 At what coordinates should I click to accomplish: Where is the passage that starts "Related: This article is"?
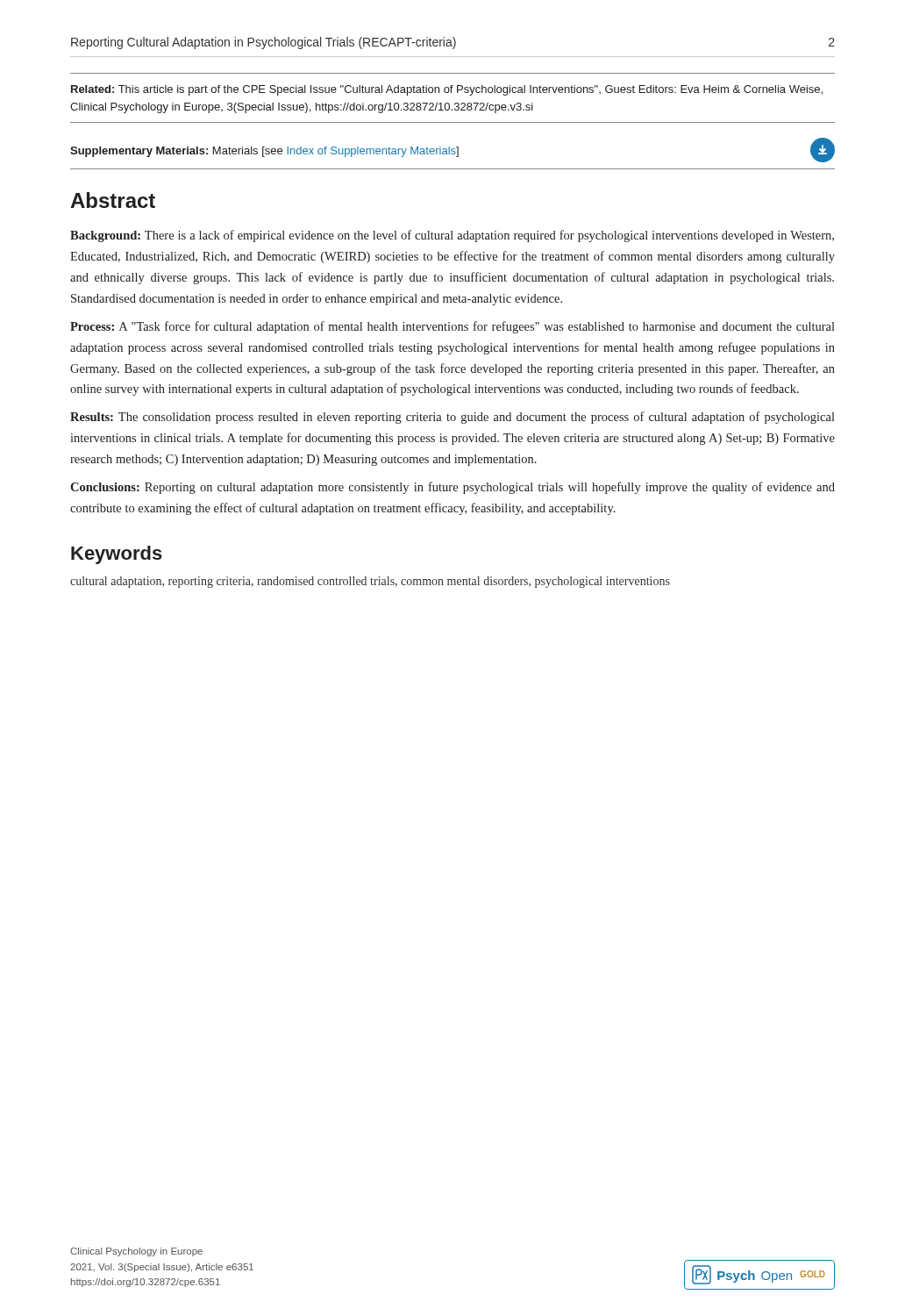[x=447, y=98]
